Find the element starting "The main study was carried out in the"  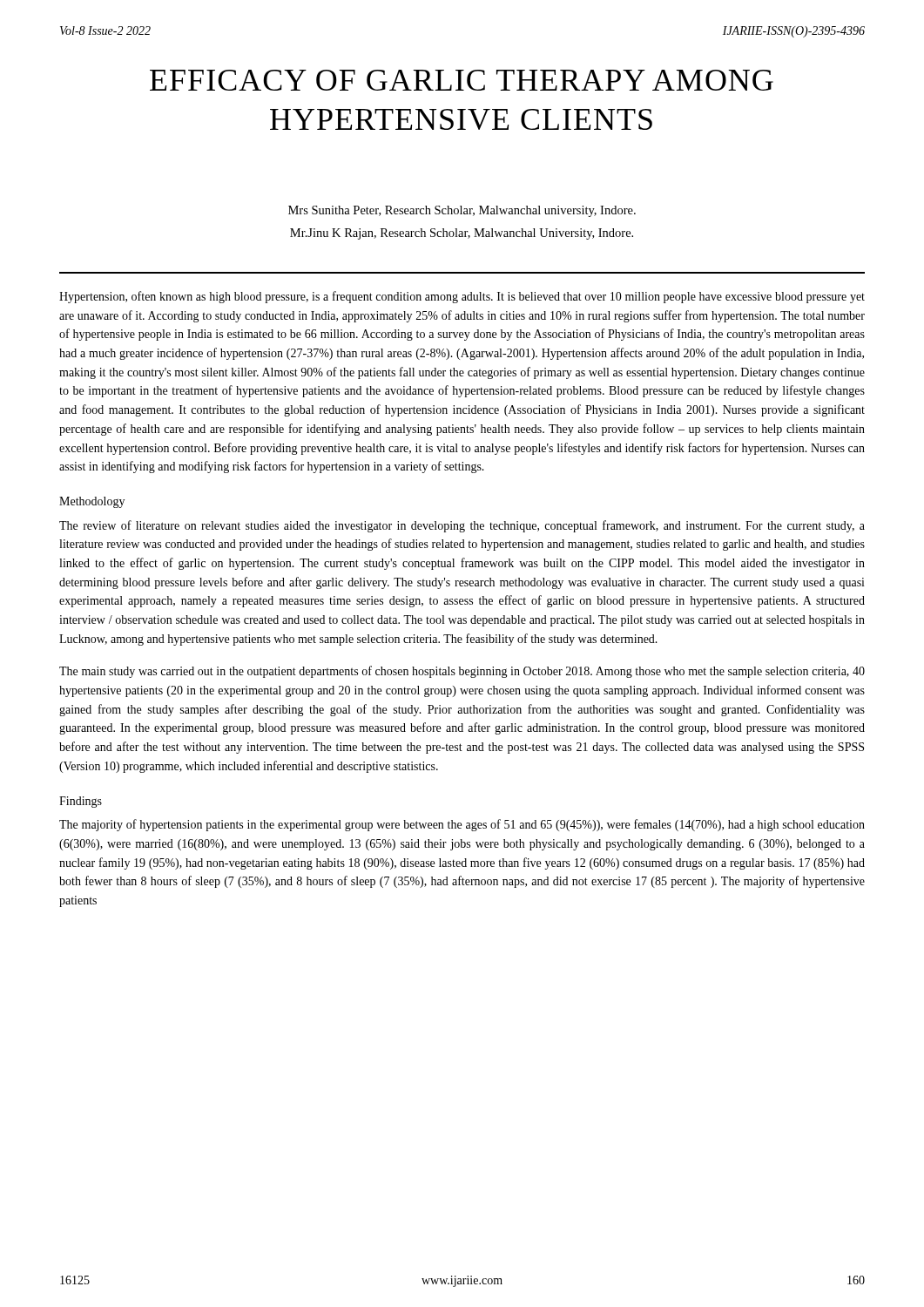pos(462,719)
